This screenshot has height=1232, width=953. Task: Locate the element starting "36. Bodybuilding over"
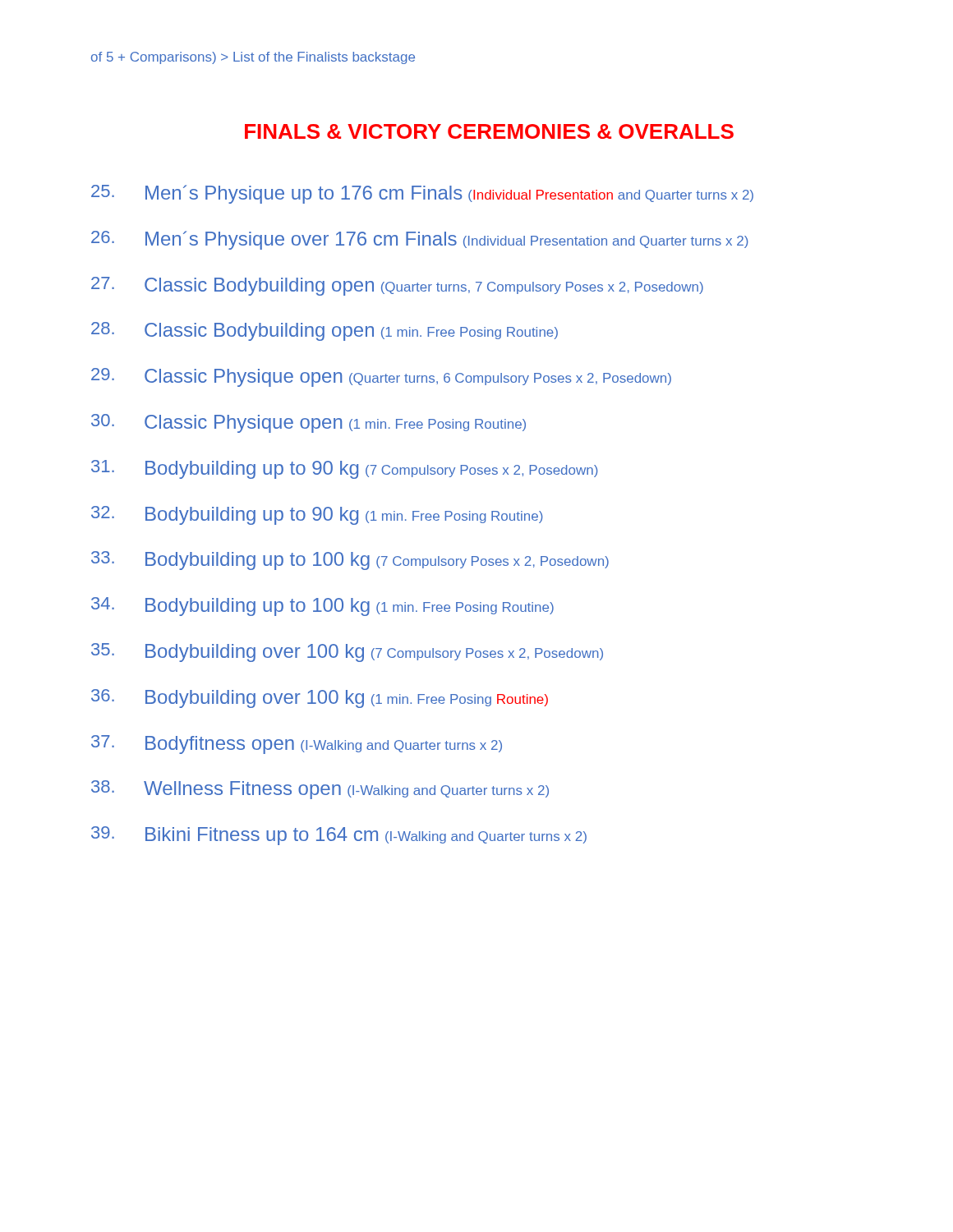[320, 697]
